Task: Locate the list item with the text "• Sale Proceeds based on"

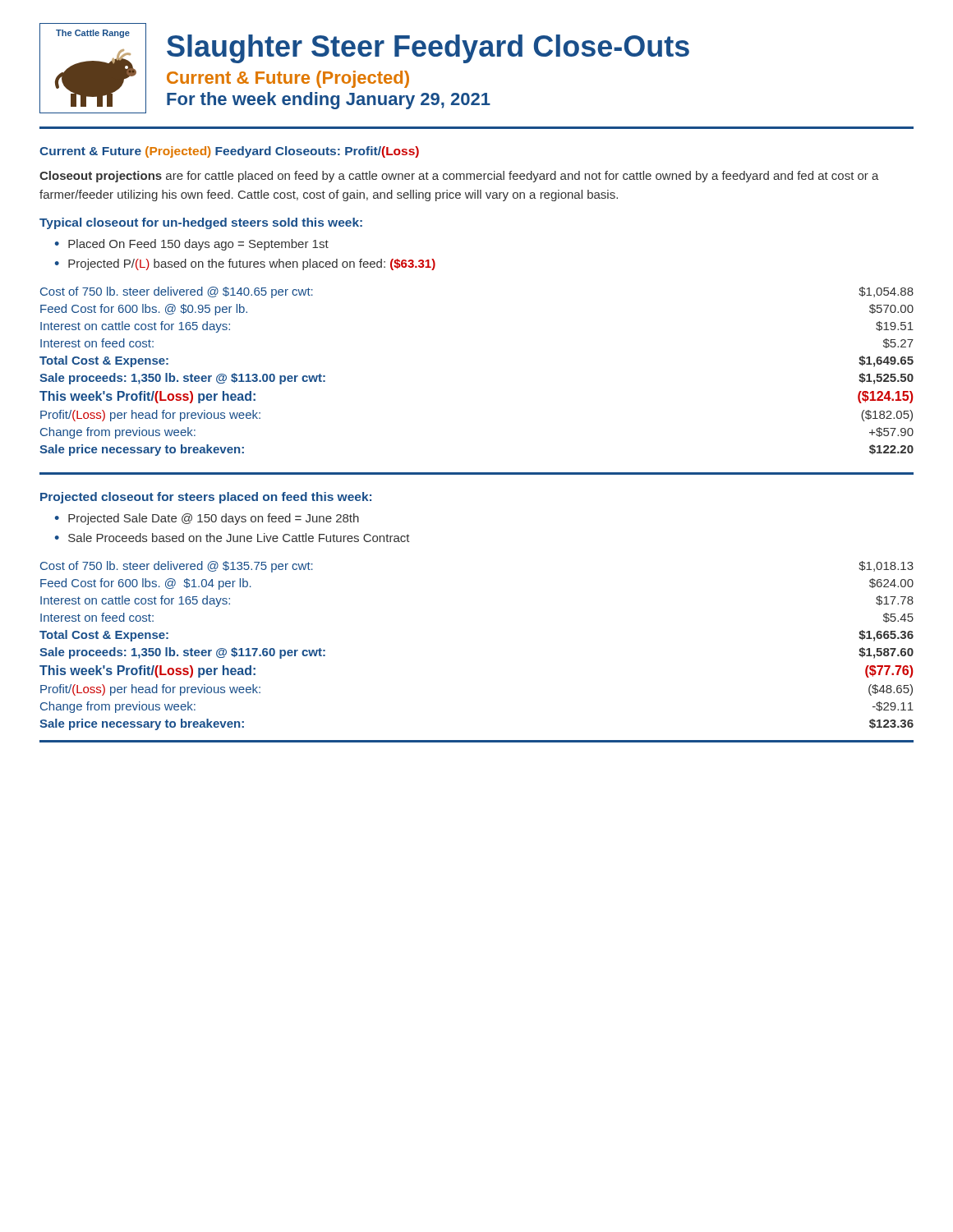Action: click(x=232, y=539)
